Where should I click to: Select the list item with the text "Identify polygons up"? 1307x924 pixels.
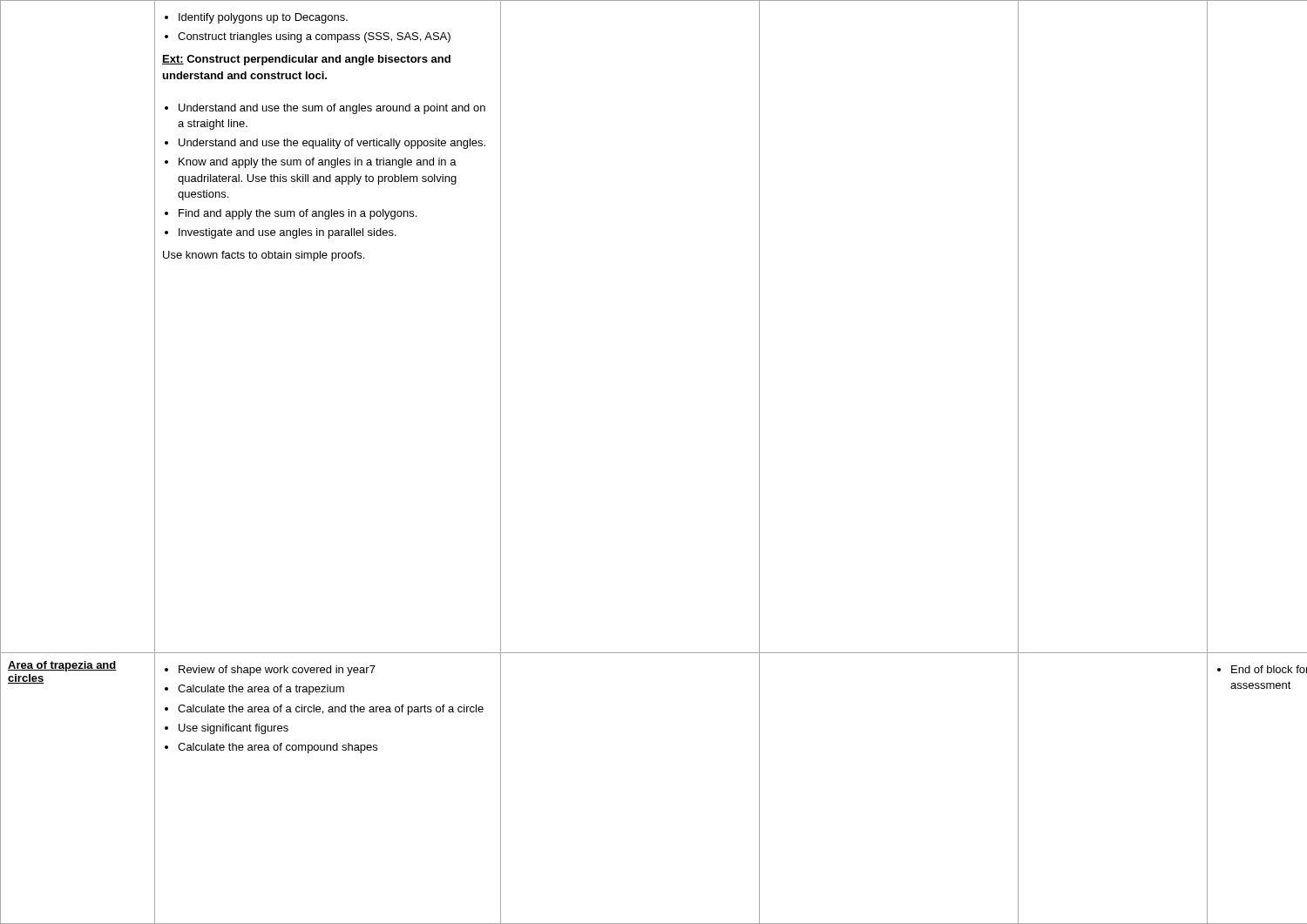(x=328, y=27)
